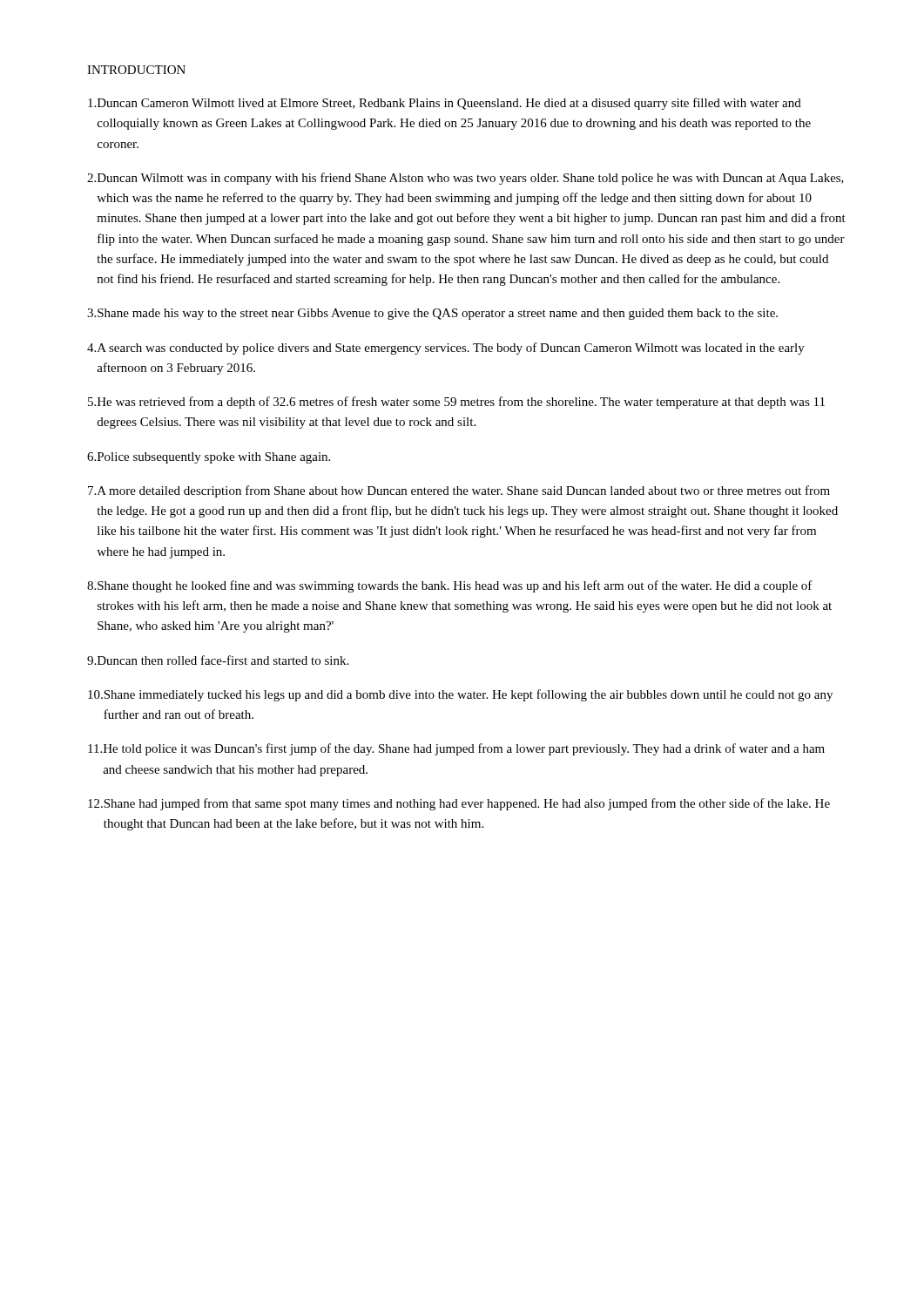The width and height of the screenshot is (924, 1307).
Task: Click on the list item containing "11. He told"
Action: click(466, 759)
